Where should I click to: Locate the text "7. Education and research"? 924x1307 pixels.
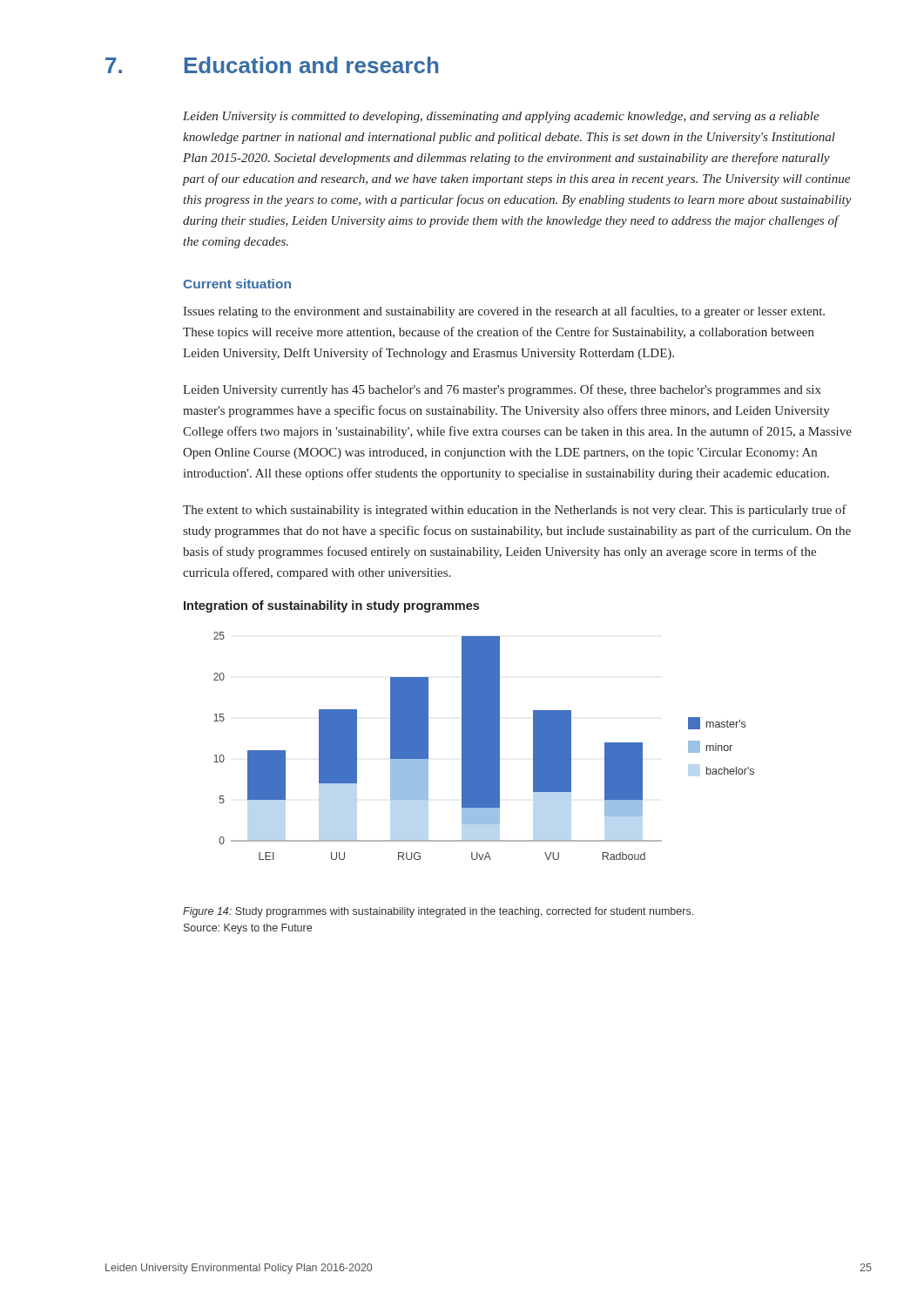click(x=272, y=66)
